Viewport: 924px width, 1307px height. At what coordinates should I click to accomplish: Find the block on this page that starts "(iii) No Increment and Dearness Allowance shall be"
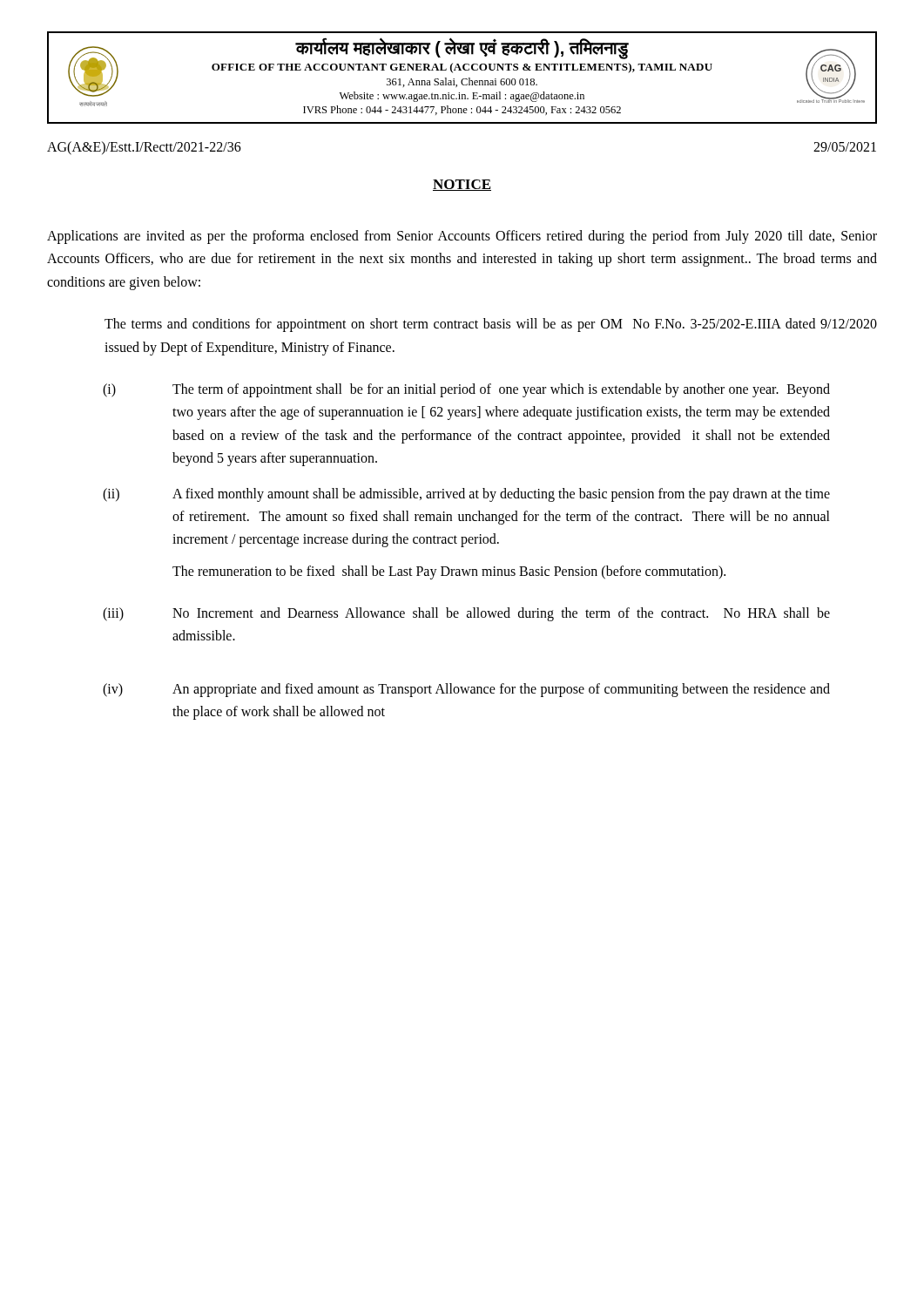click(x=462, y=625)
